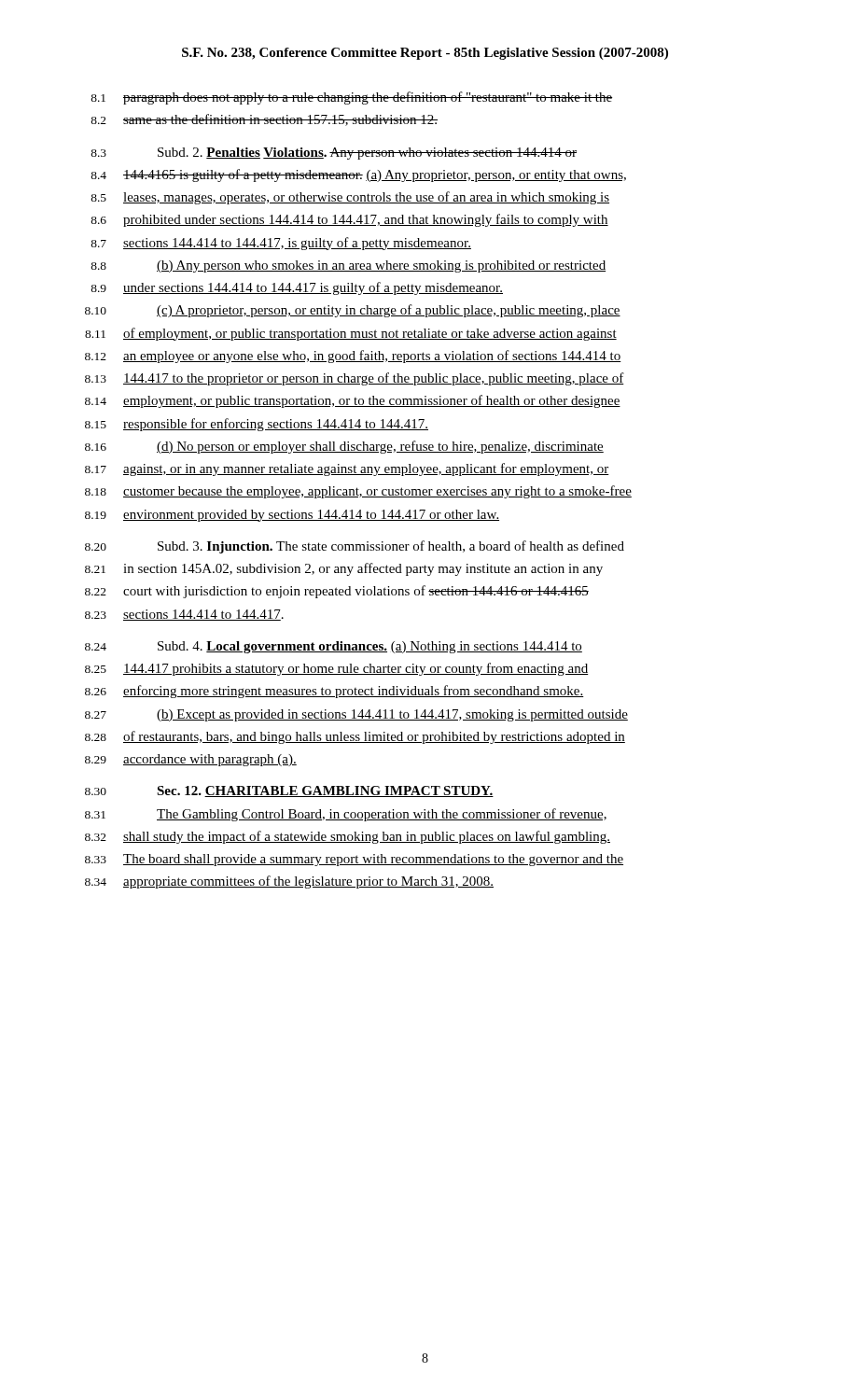Click where it says "29 accordance with paragraph (a)."
Screen dimensions: 1400x850
(x=191, y=760)
